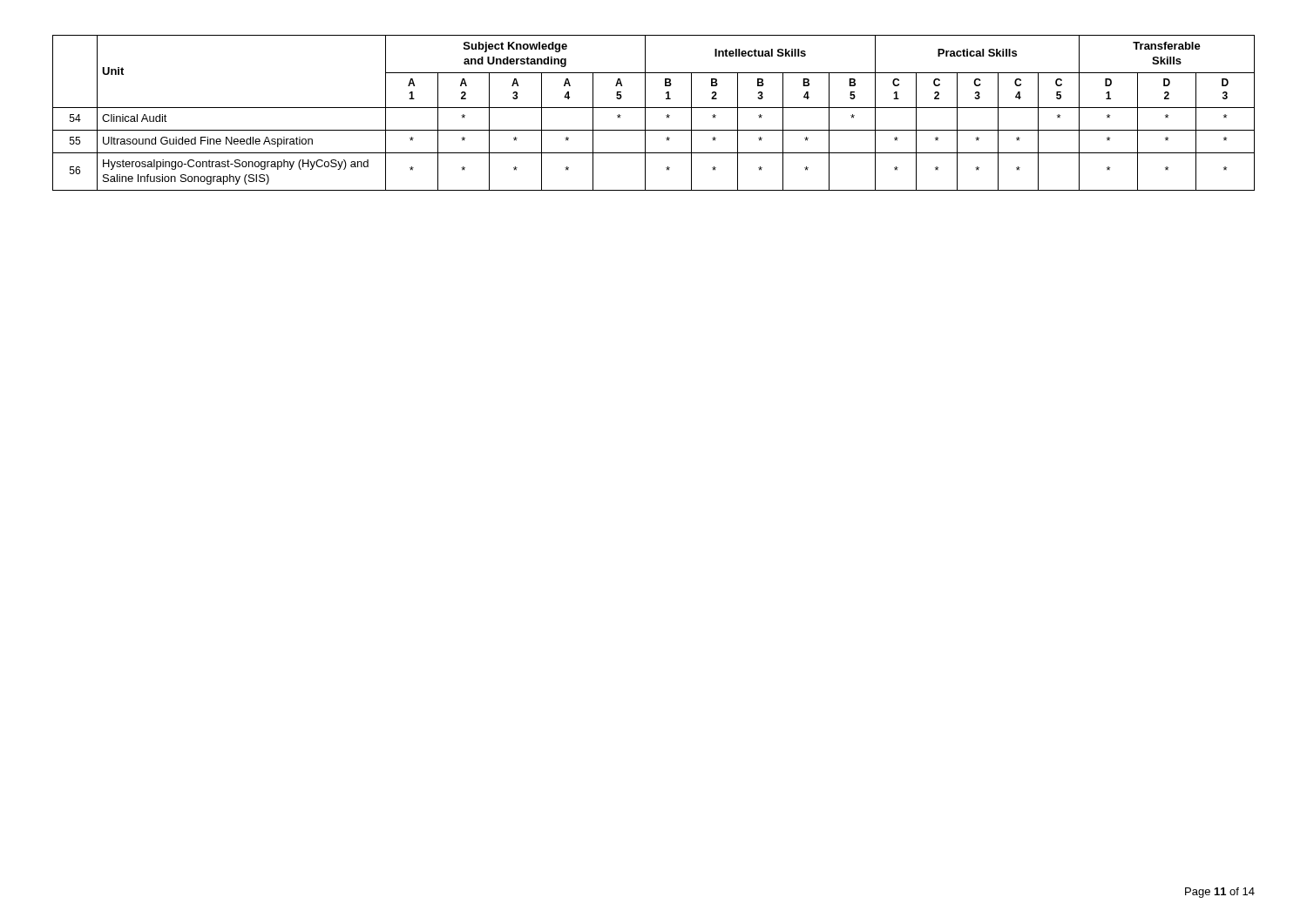Click on the table containing "B 1"

click(654, 113)
